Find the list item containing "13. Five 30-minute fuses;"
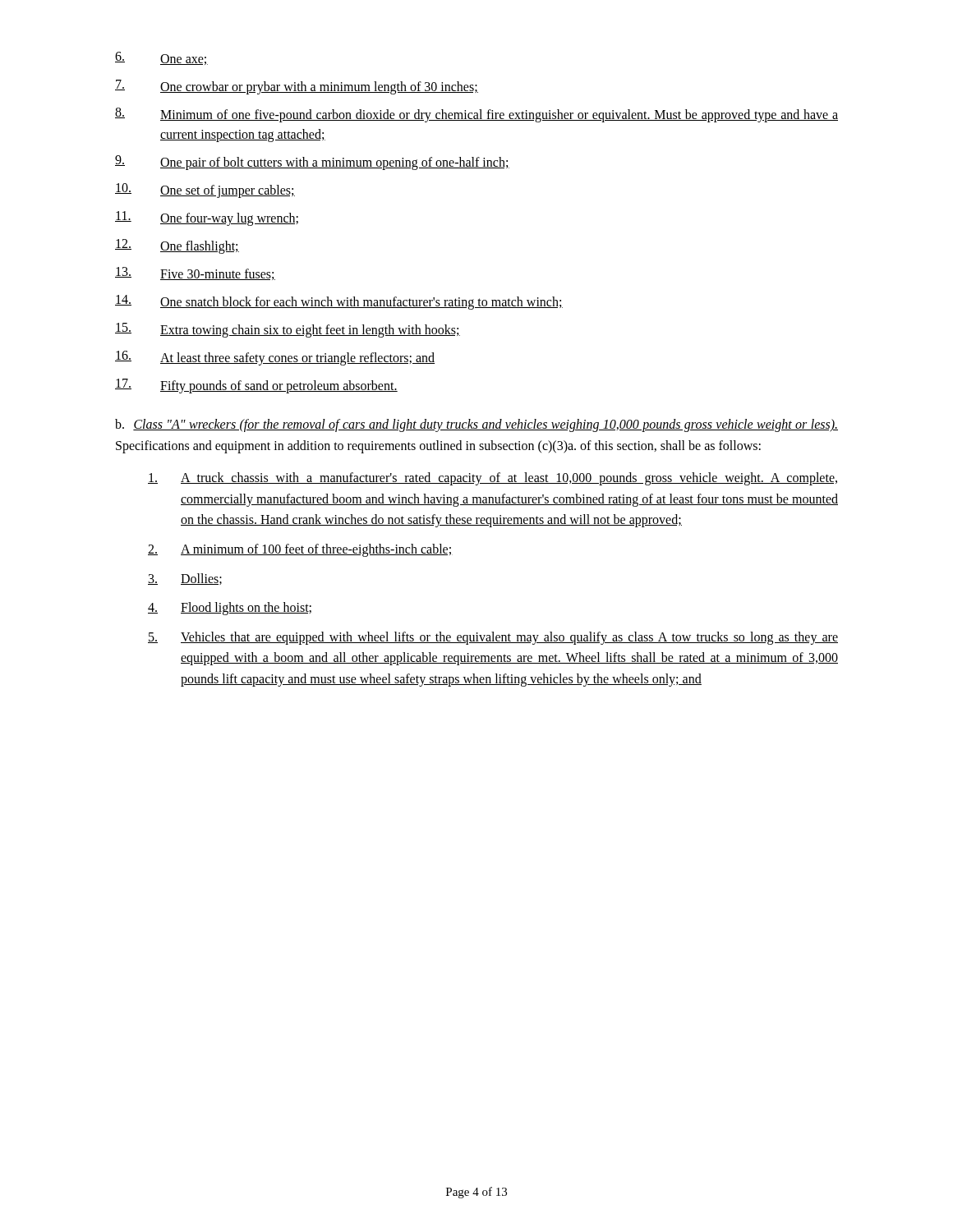953x1232 pixels. click(195, 274)
